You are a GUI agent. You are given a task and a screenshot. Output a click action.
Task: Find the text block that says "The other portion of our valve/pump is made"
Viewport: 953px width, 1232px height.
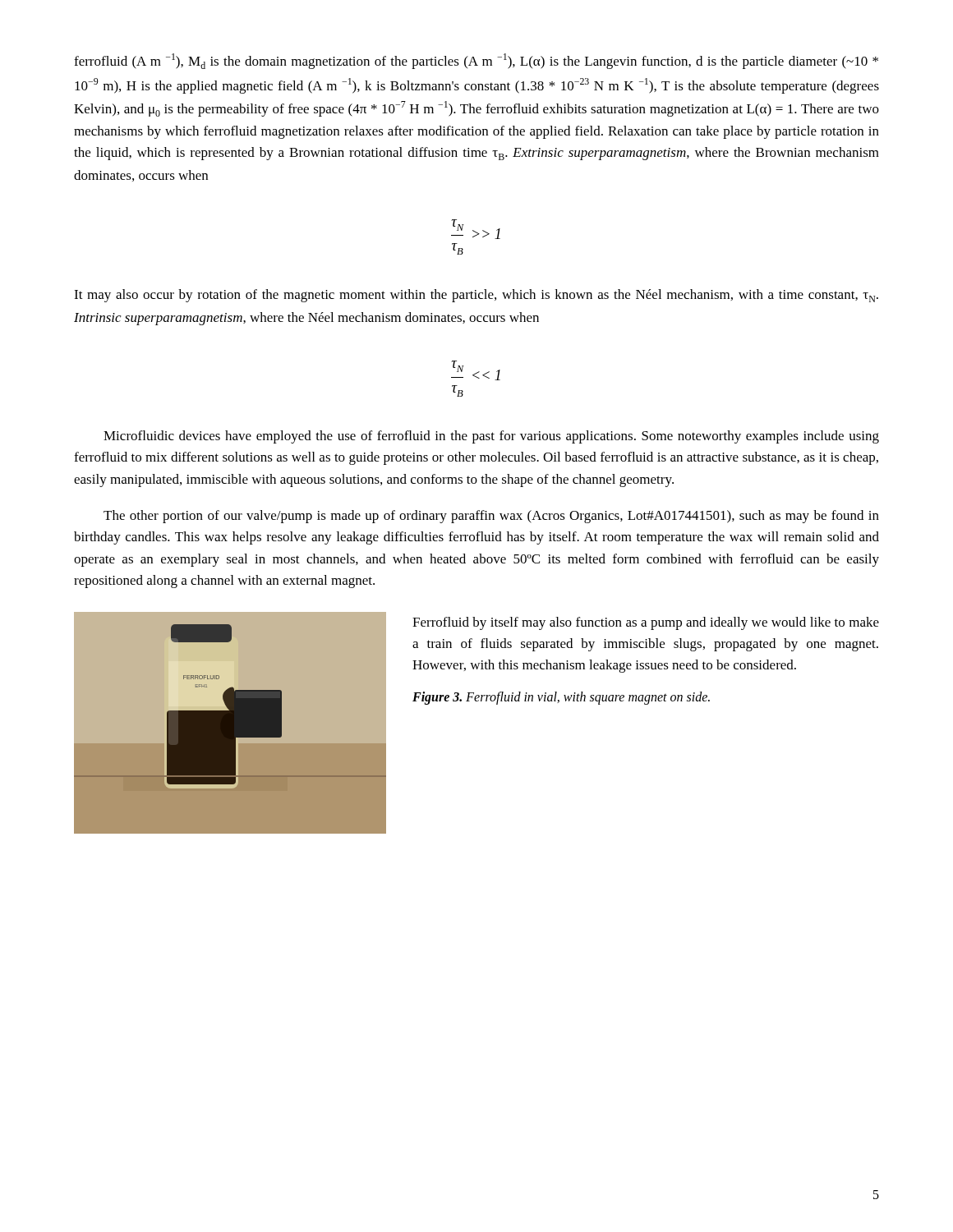[476, 548]
